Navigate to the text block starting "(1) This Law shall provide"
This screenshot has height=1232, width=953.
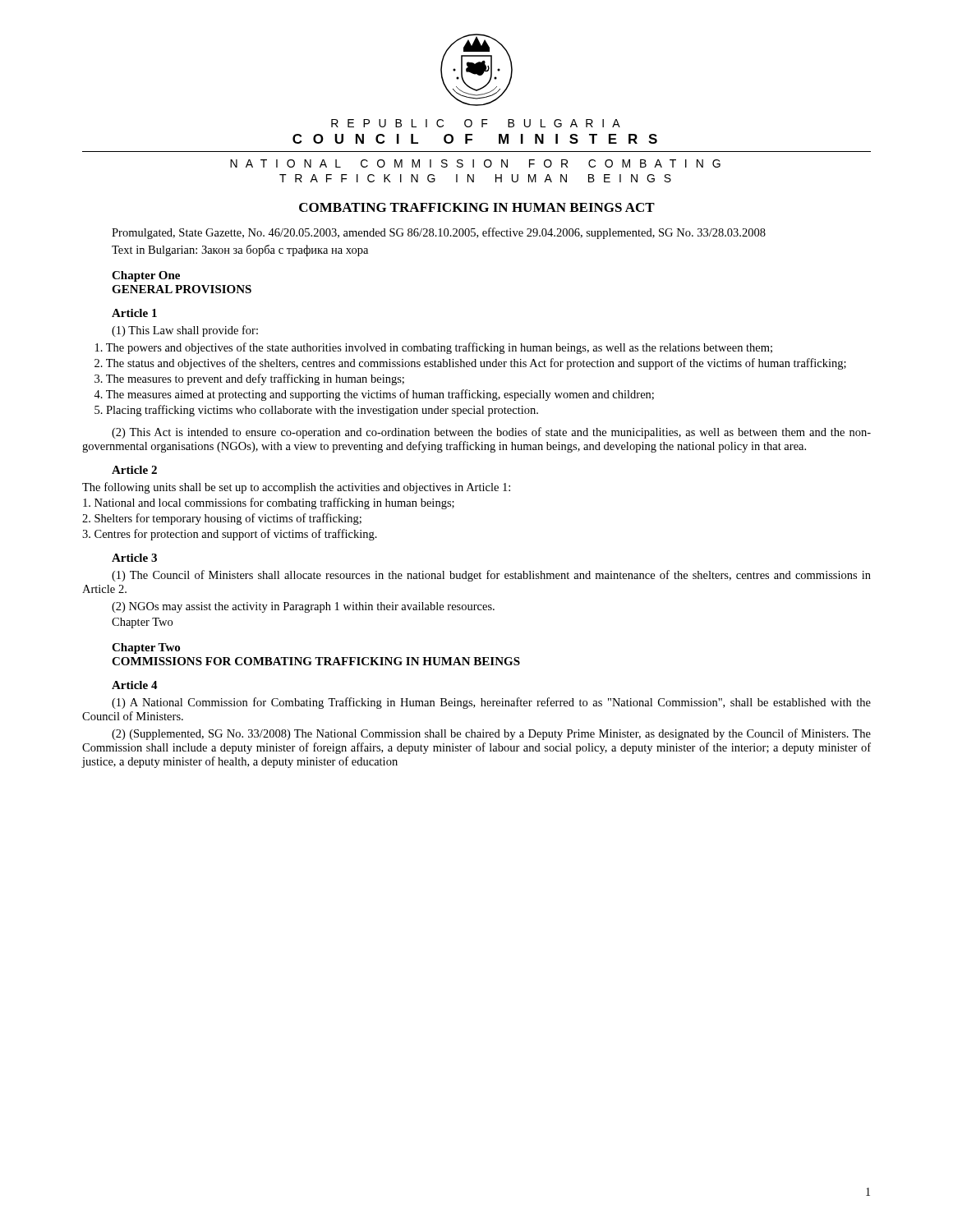click(x=185, y=330)
